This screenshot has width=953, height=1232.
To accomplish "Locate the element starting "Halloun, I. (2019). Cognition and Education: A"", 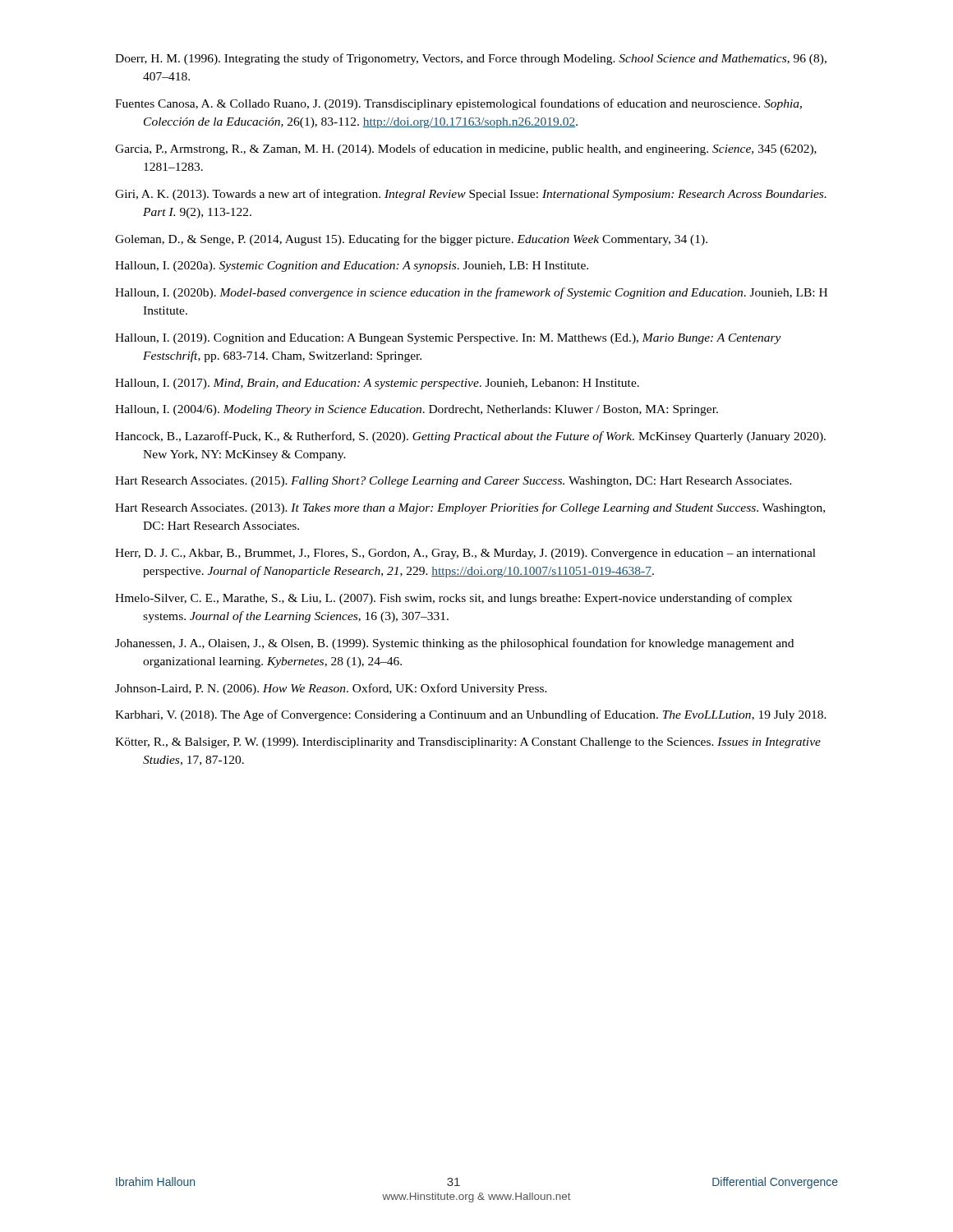I will (448, 346).
